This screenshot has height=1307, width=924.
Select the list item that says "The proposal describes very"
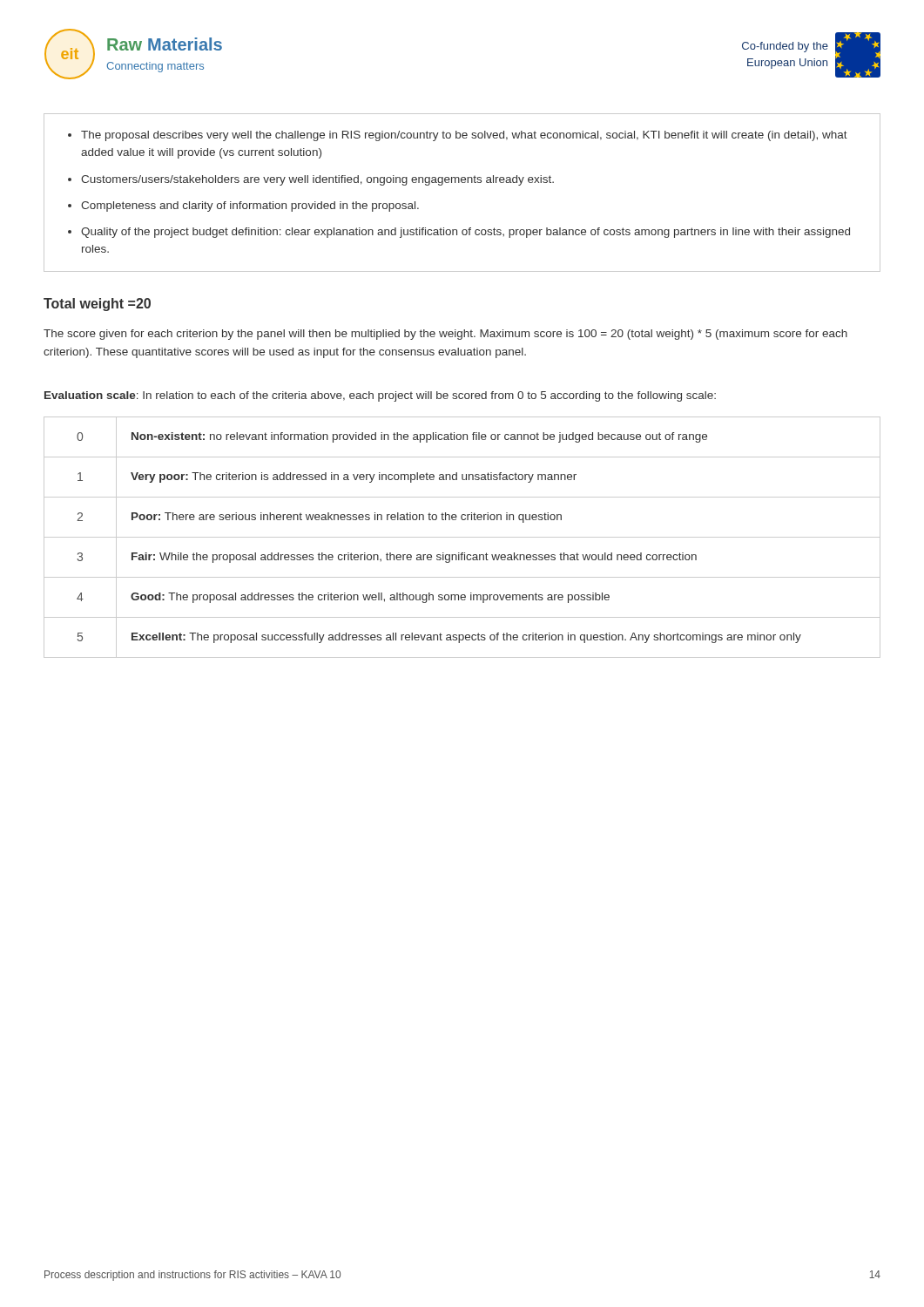coord(464,143)
